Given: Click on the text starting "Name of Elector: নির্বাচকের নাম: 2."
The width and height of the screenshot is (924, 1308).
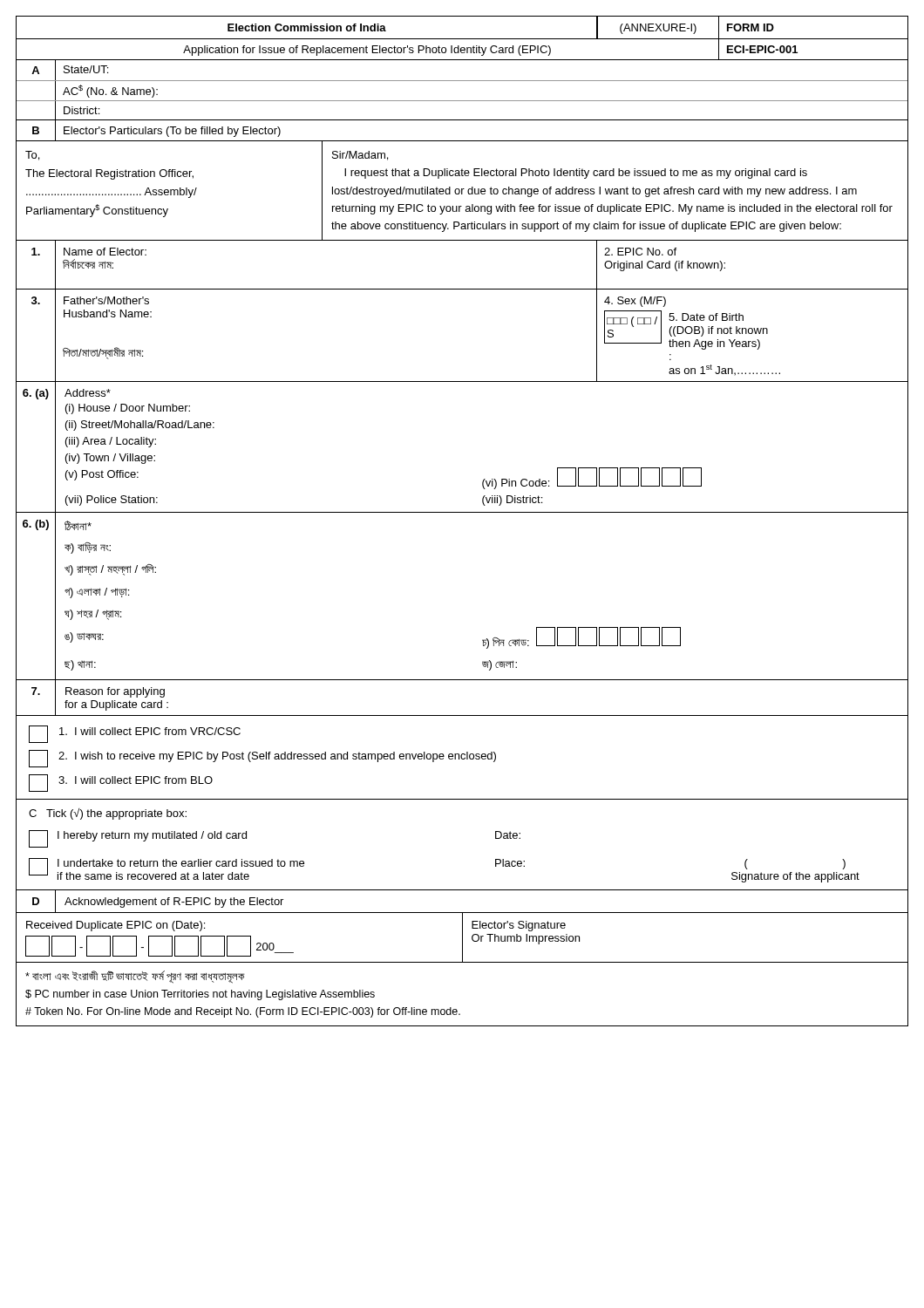Looking at the screenshot, I should [x=462, y=265].
